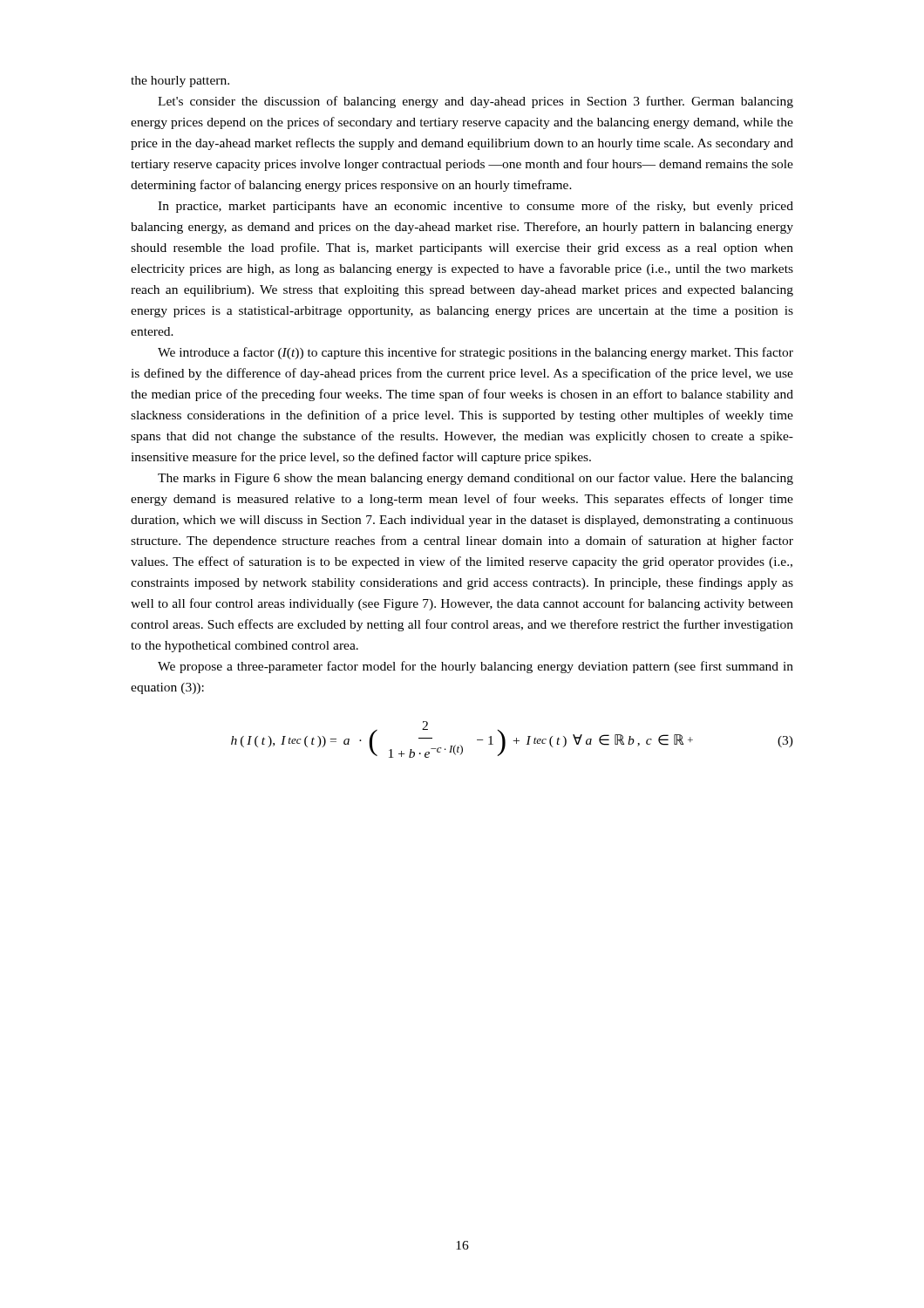Viewport: 924px width, 1308px height.
Task: Find the block on this page that starts "the hourly pattern. Let's consider the"
Action: pyautogui.click(x=462, y=384)
